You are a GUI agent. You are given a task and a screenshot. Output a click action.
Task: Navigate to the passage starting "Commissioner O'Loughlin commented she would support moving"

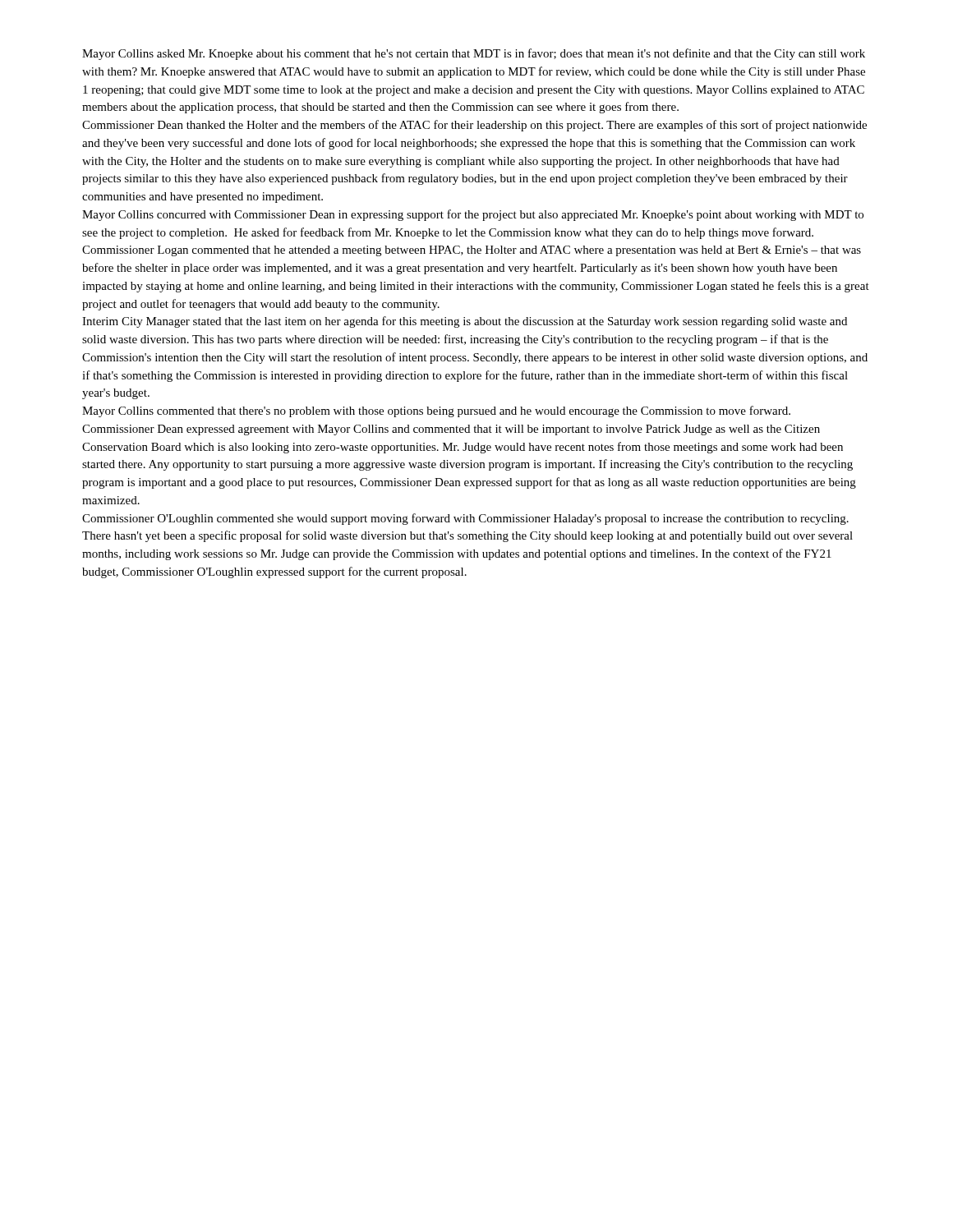(x=476, y=545)
